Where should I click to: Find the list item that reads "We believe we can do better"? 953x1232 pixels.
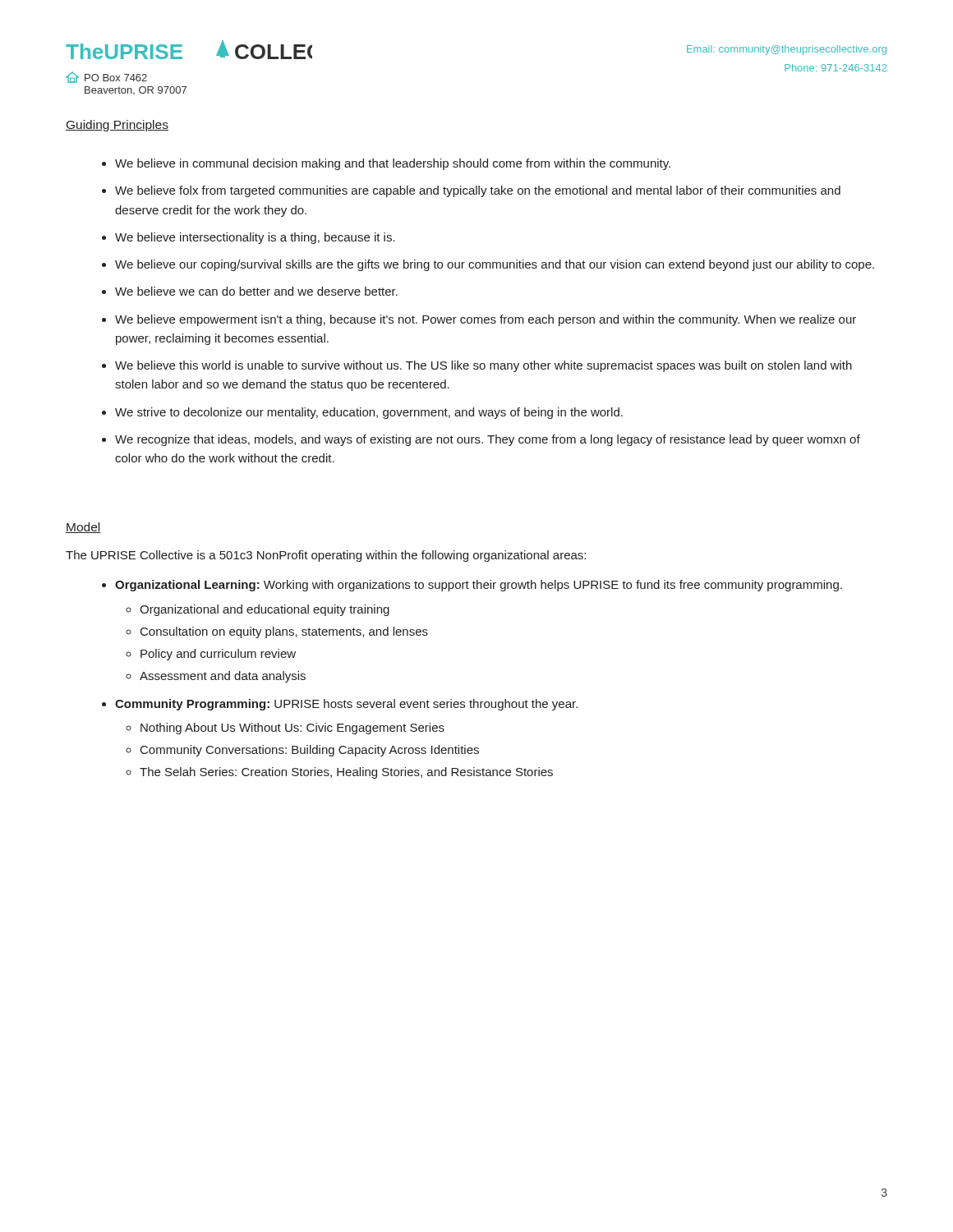[257, 291]
